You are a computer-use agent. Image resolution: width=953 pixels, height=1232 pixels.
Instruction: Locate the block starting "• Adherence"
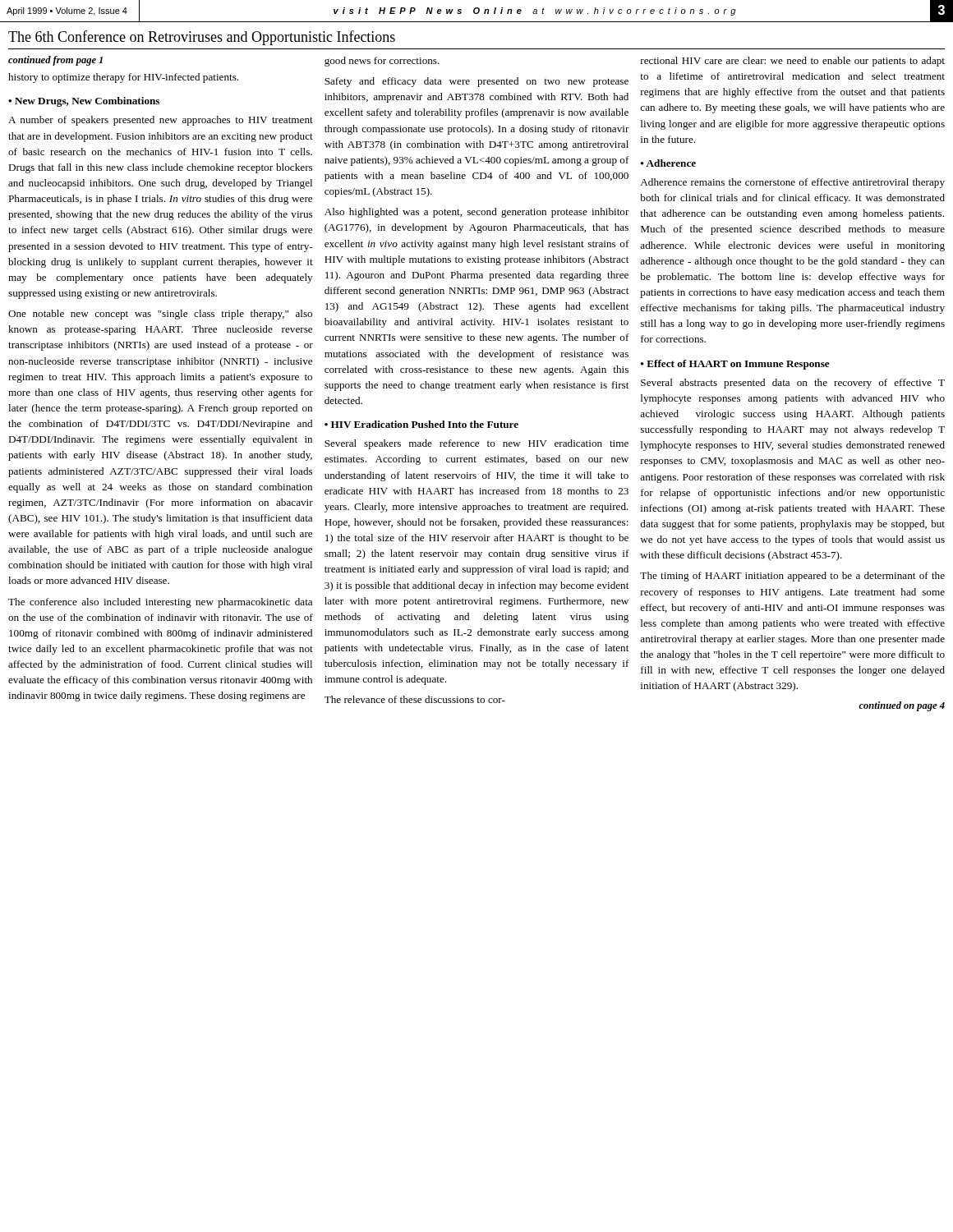click(668, 163)
